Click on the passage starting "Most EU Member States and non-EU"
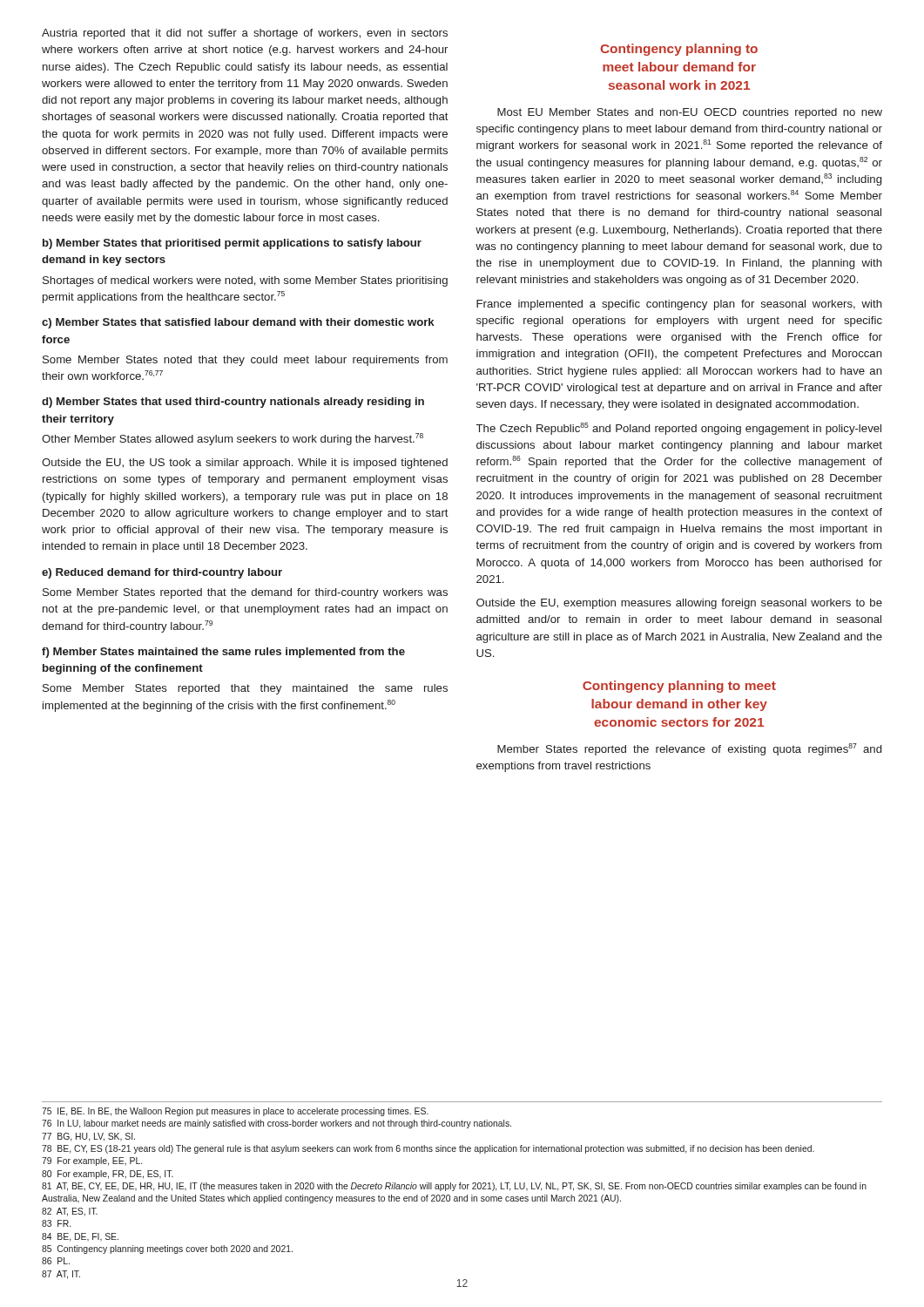 pos(679,196)
